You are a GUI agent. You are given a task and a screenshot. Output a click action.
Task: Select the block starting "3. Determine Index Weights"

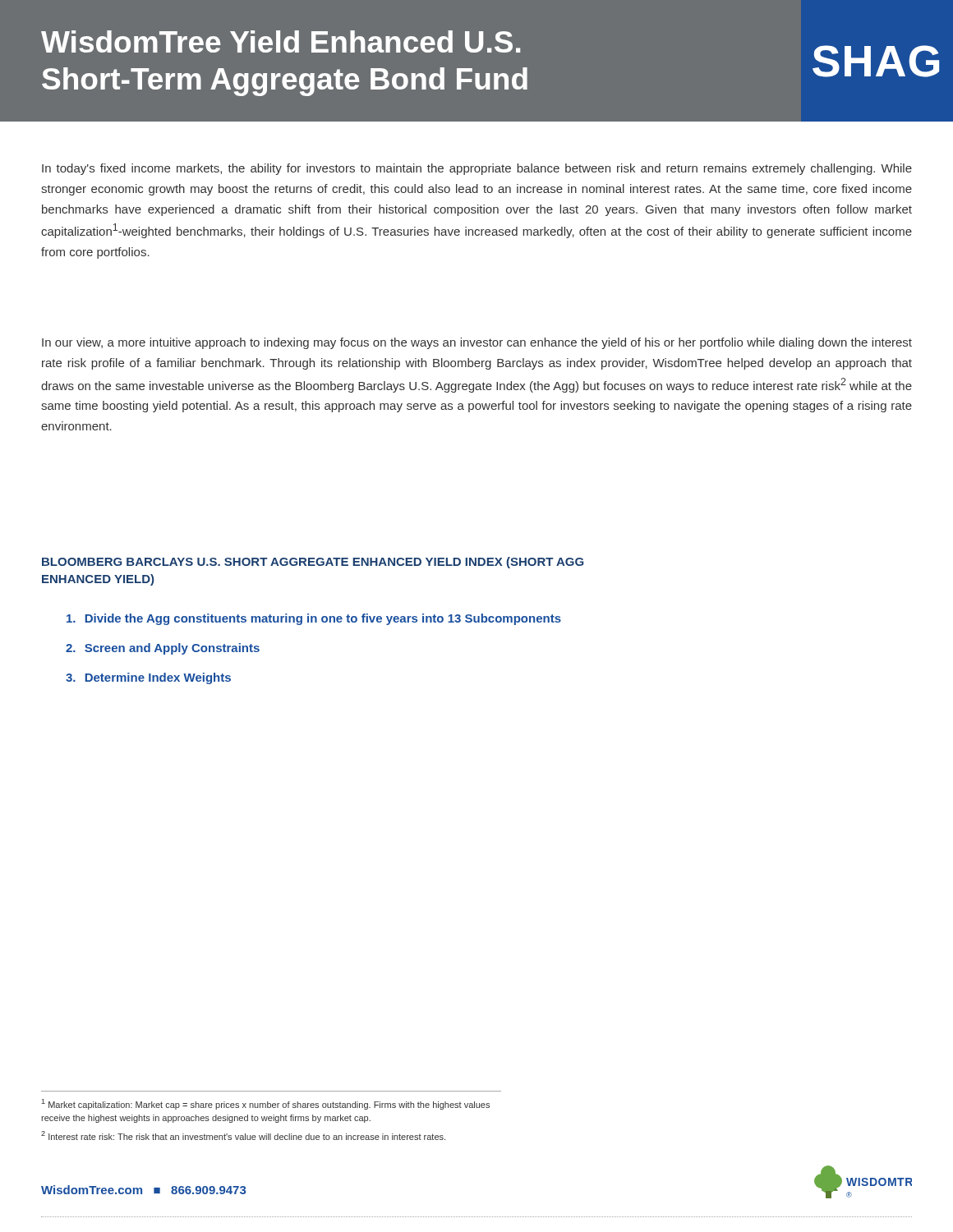148,678
